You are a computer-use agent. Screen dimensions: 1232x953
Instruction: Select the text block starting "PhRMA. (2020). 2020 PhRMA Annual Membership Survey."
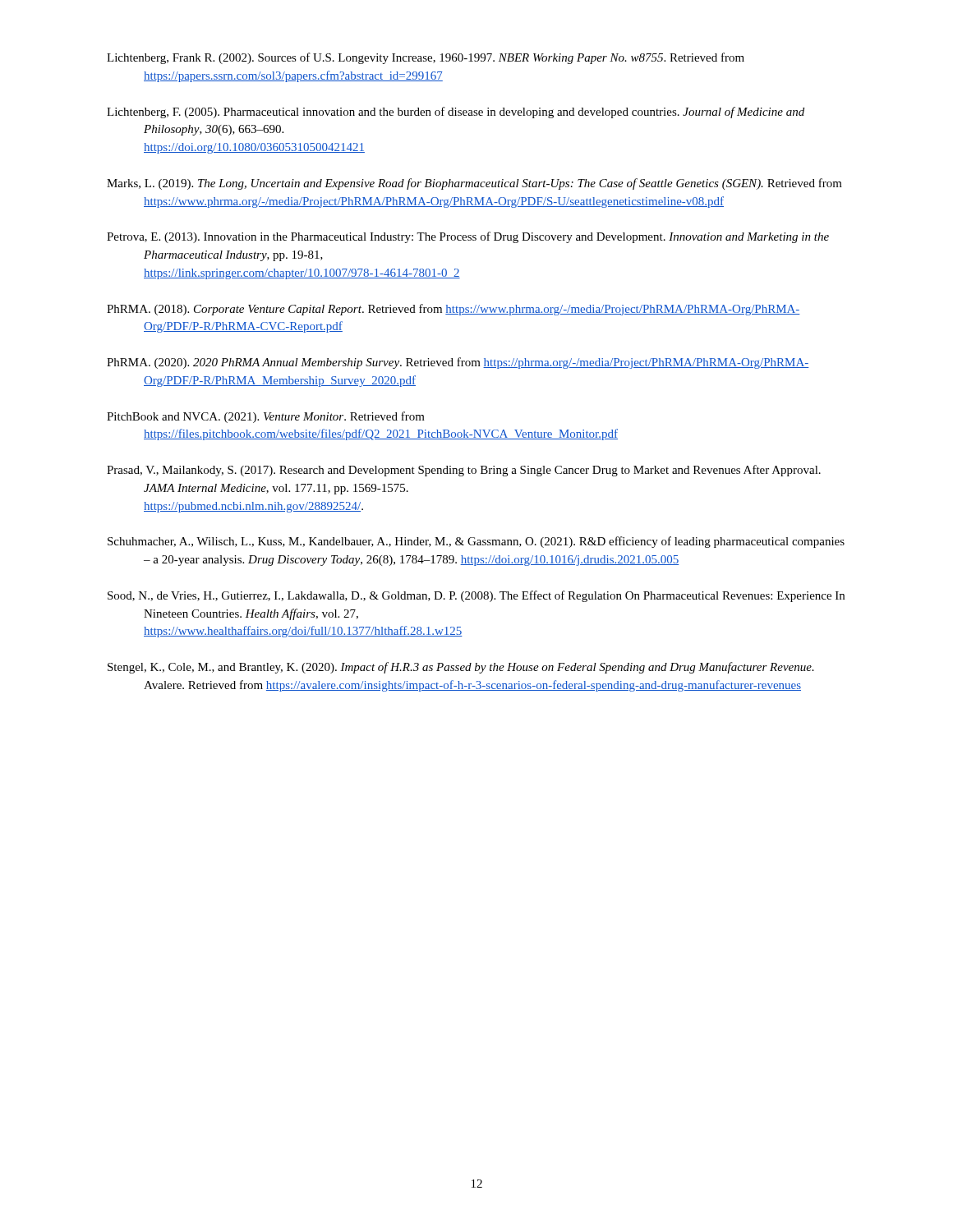point(476,372)
